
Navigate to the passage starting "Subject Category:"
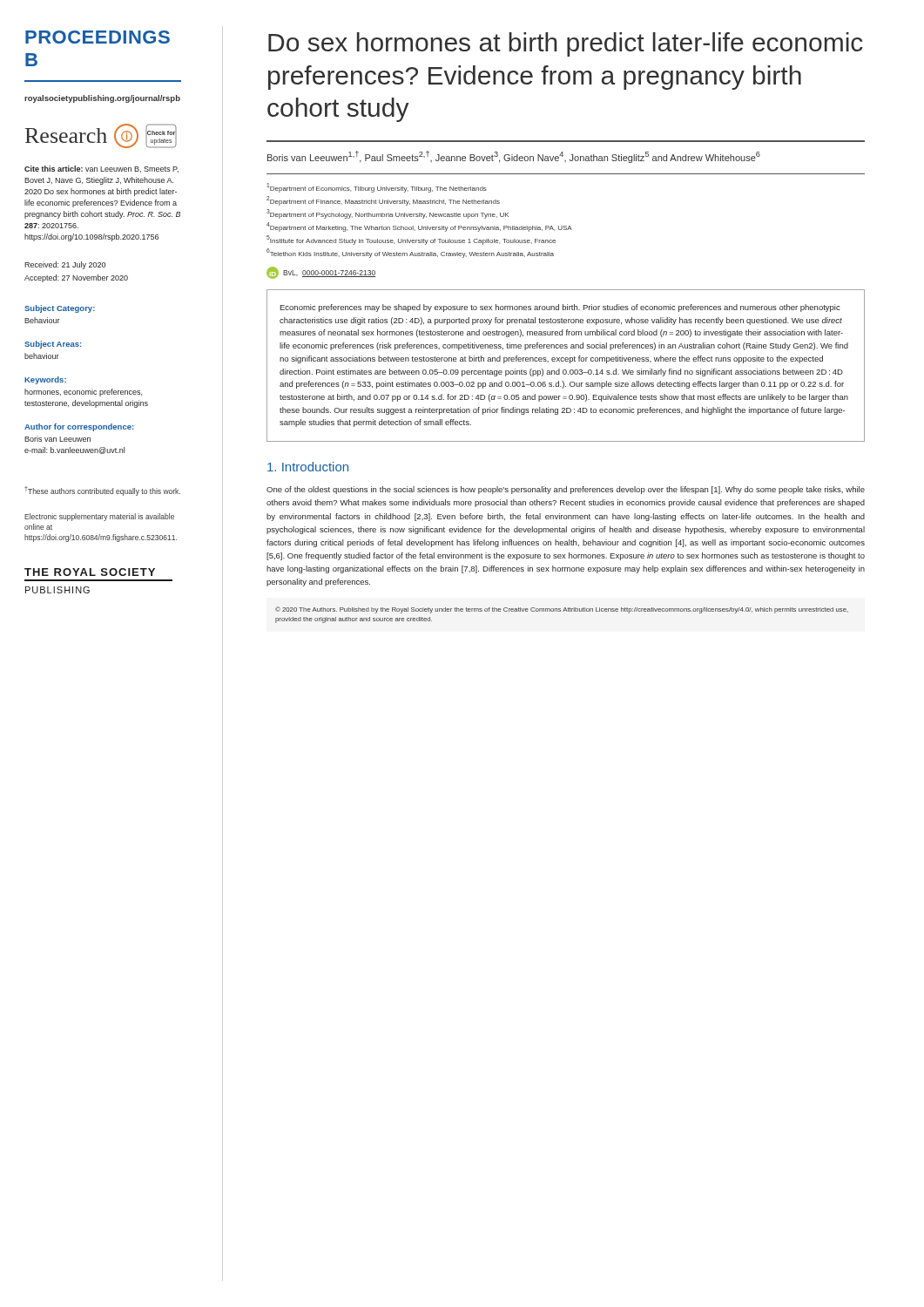pos(103,308)
